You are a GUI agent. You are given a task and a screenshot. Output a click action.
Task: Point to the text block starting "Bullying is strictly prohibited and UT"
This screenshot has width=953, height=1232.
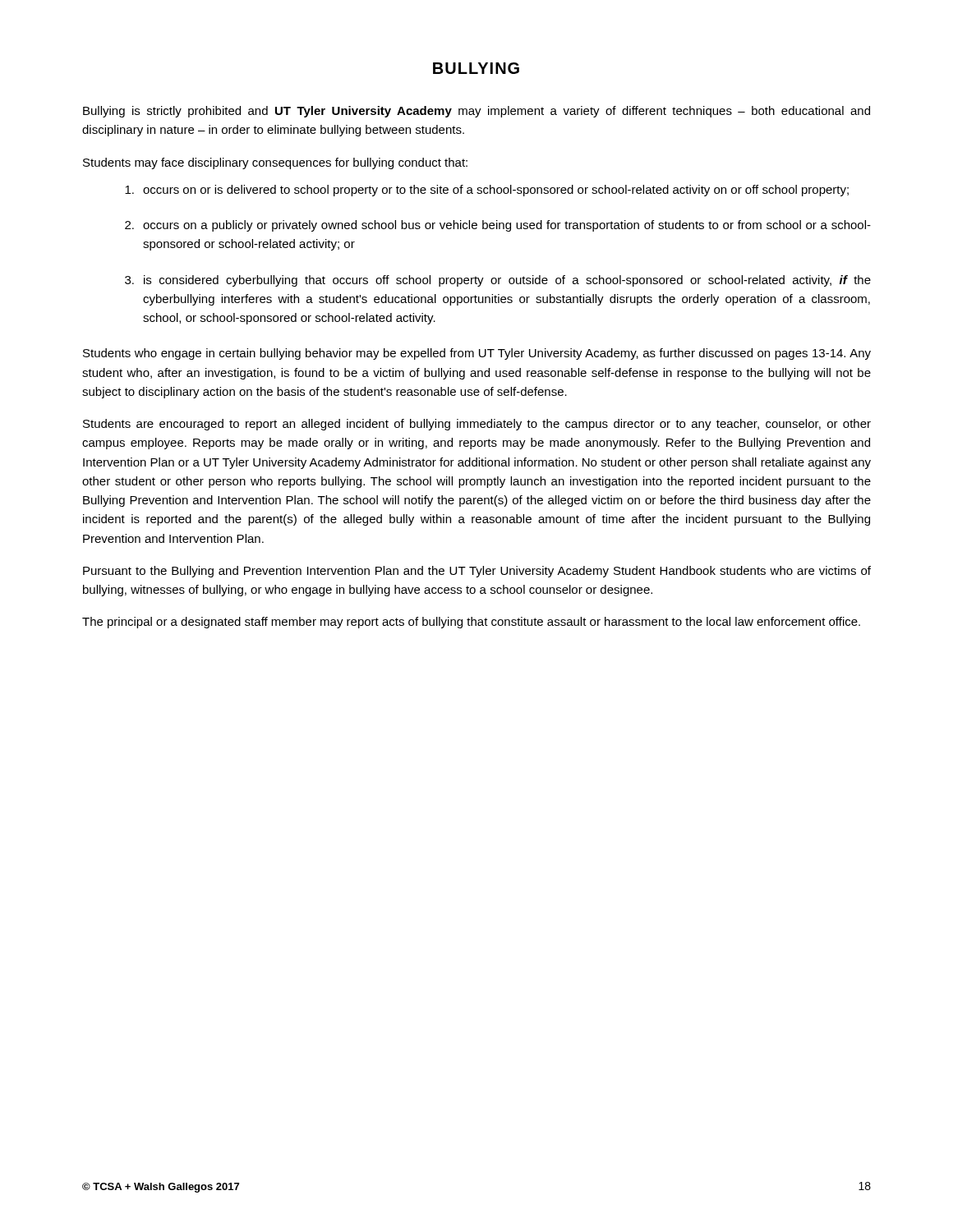point(476,120)
